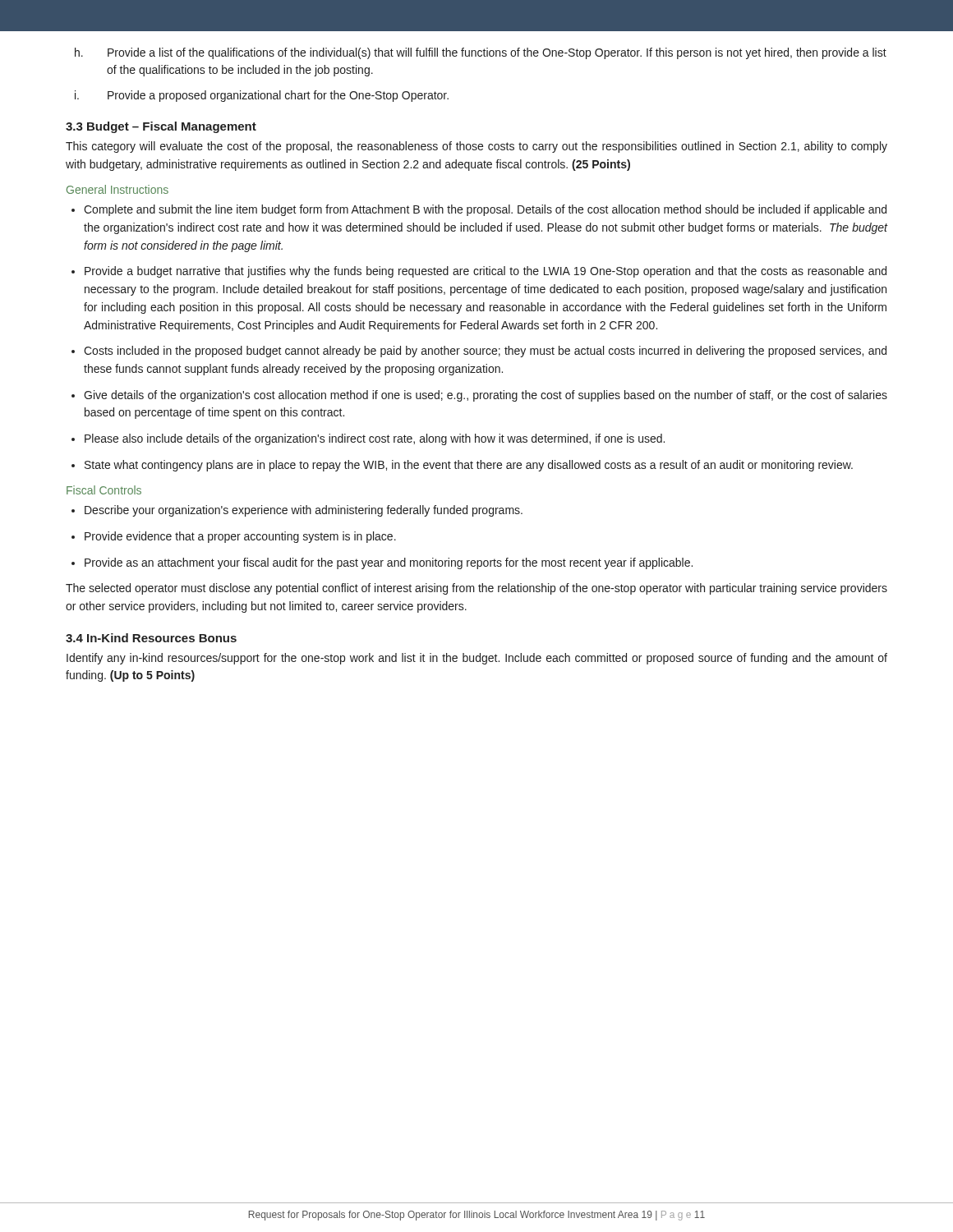This screenshot has width=953, height=1232.
Task: Select the region starting "Identify any in-kind resources/support for"
Action: click(476, 667)
